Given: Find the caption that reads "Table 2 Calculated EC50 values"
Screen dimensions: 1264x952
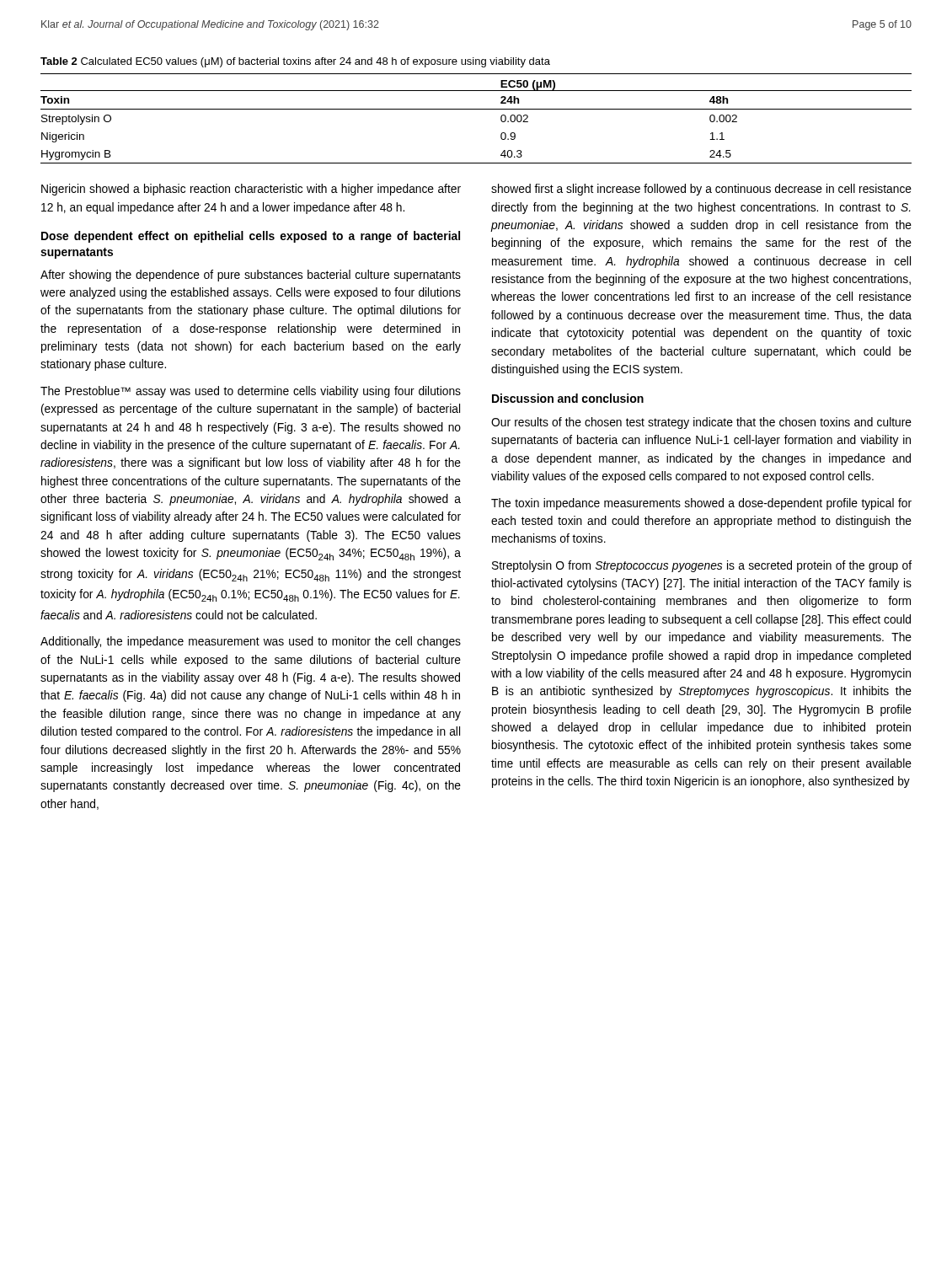Looking at the screenshot, I should click(295, 61).
